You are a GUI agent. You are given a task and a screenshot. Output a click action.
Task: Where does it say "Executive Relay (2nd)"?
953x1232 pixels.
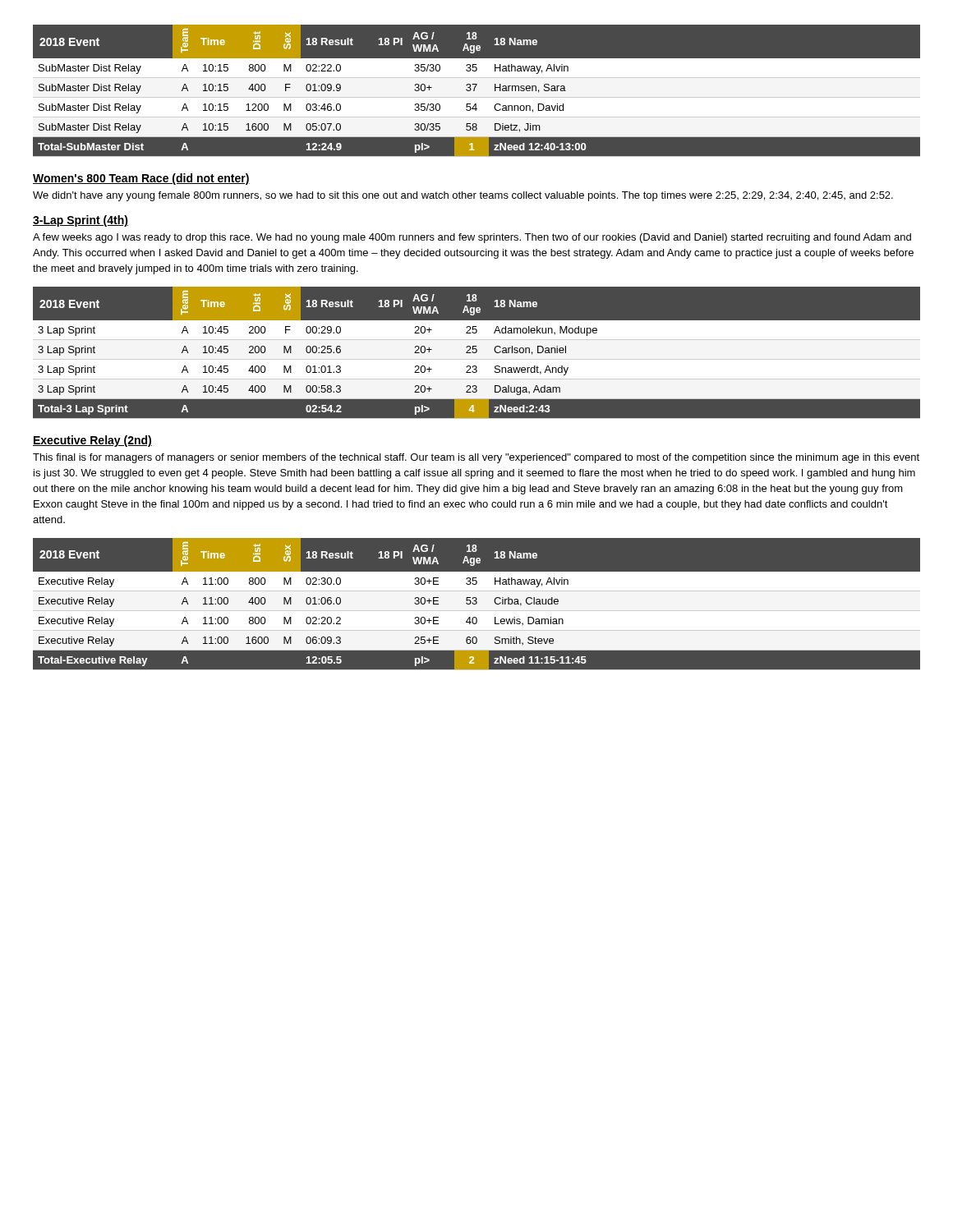pos(92,441)
